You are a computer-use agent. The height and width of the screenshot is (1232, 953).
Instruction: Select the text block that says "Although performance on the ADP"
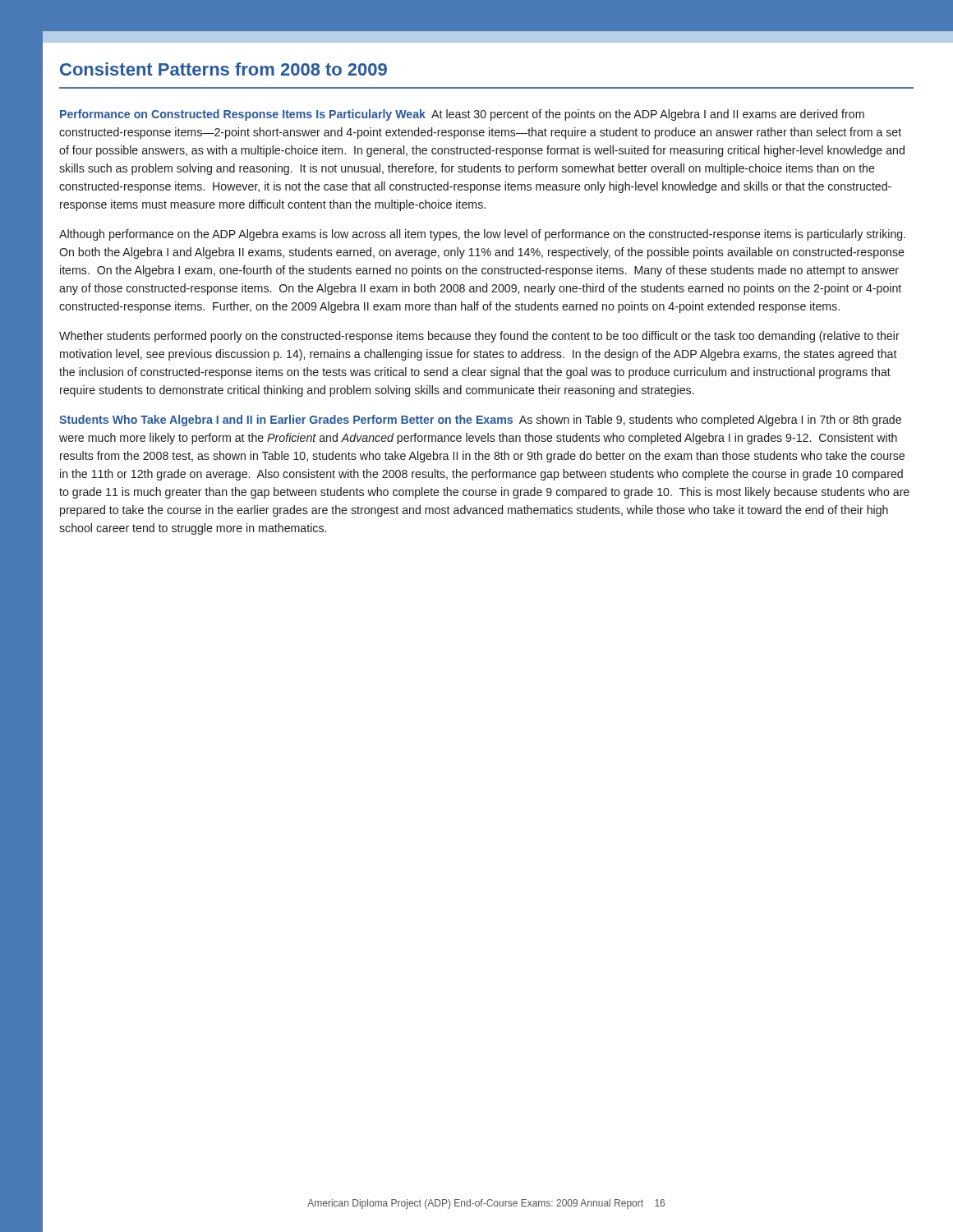484,270
